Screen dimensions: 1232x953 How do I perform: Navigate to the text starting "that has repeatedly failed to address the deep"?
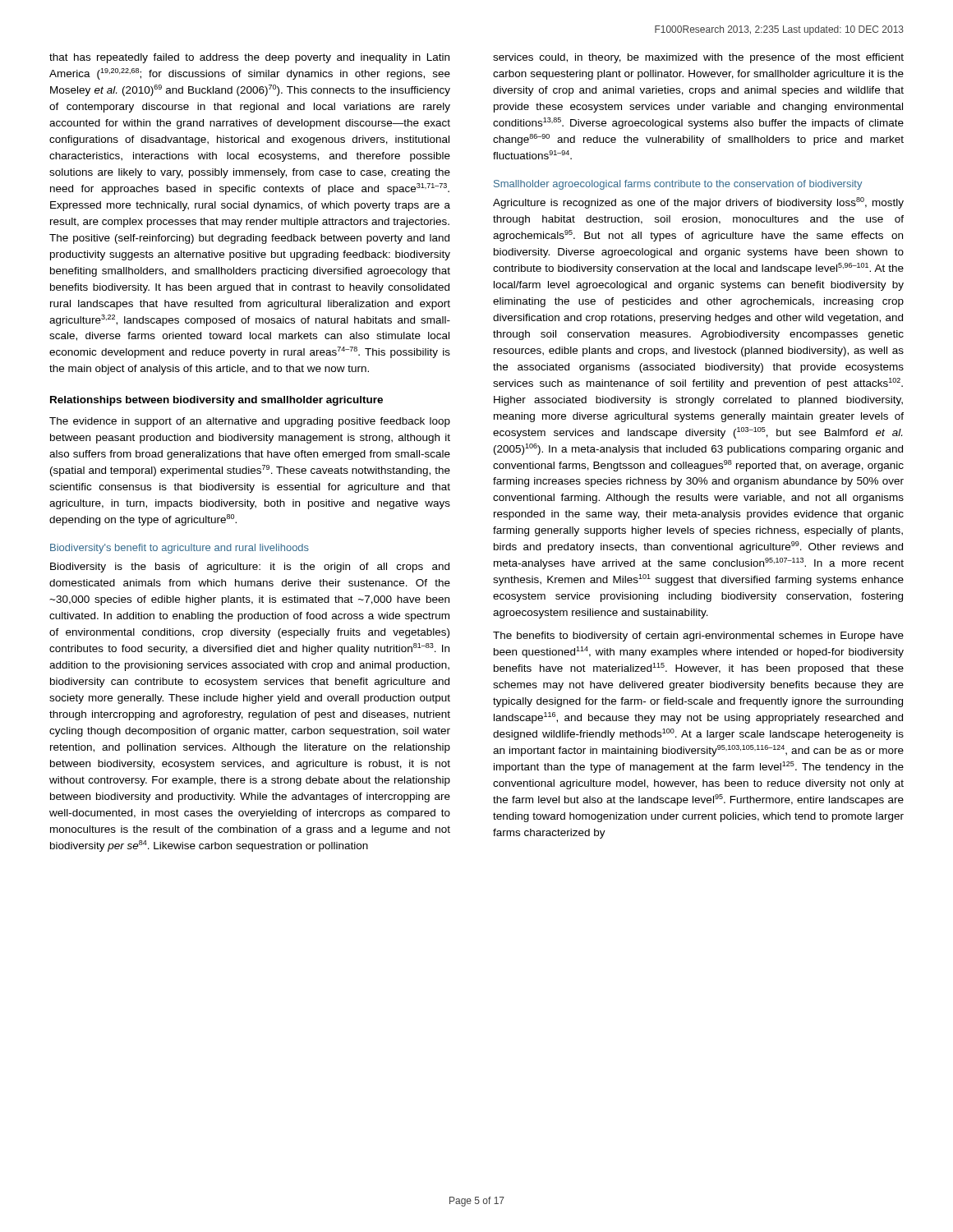click(x=250, y=213)
